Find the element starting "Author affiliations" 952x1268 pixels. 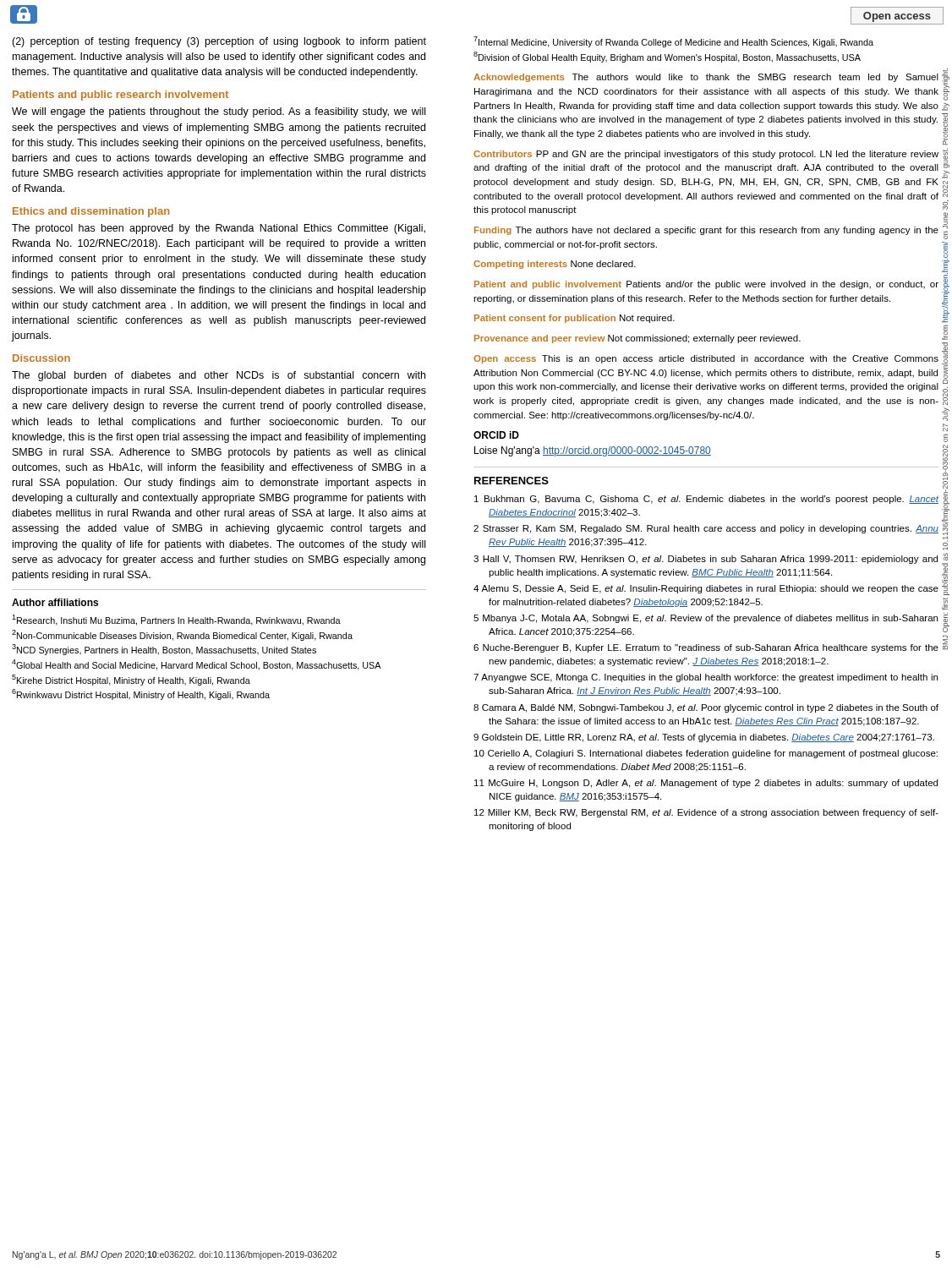coord(55,603)
